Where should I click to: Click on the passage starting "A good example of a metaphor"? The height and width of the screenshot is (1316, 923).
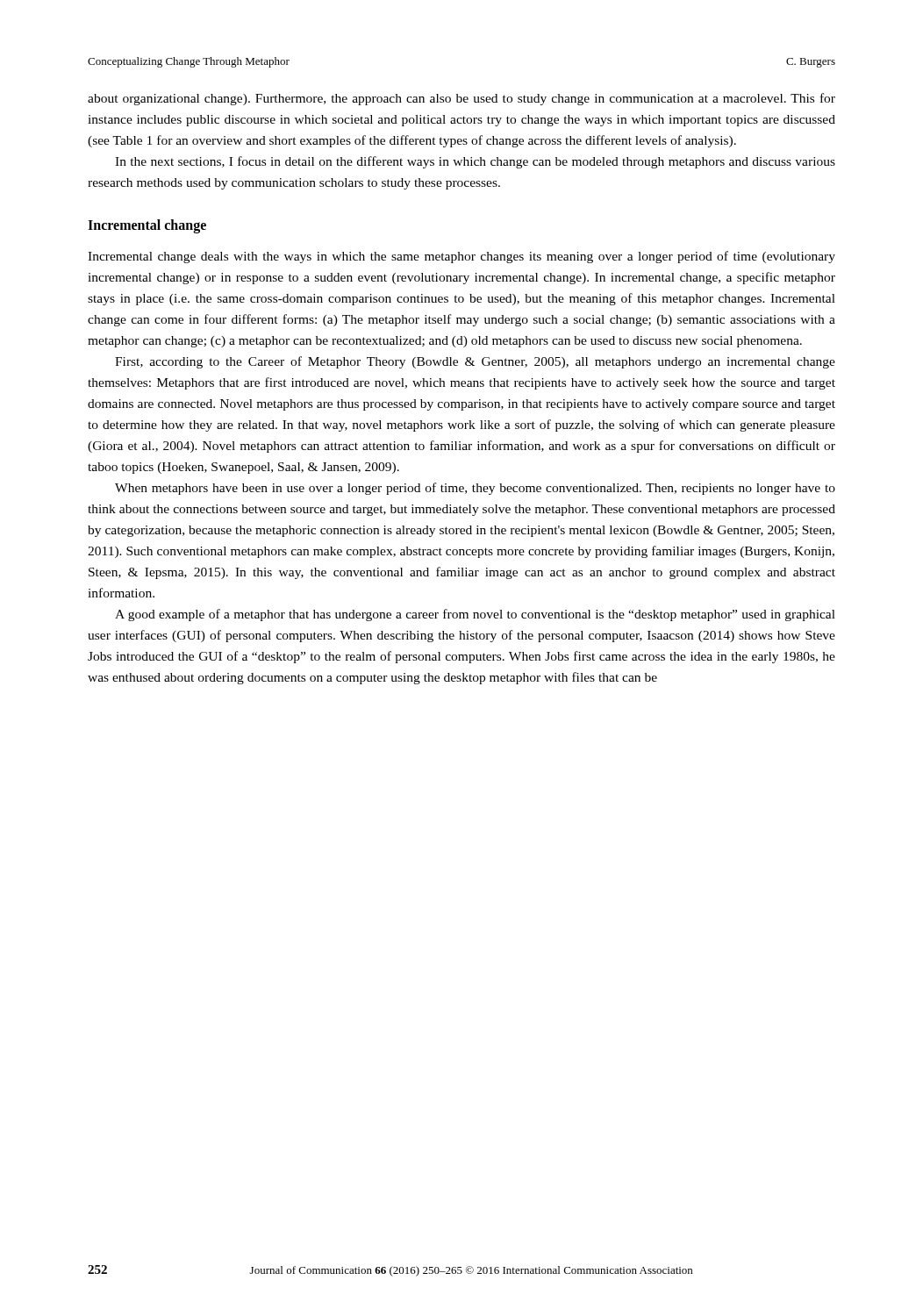tap(462, 646)
